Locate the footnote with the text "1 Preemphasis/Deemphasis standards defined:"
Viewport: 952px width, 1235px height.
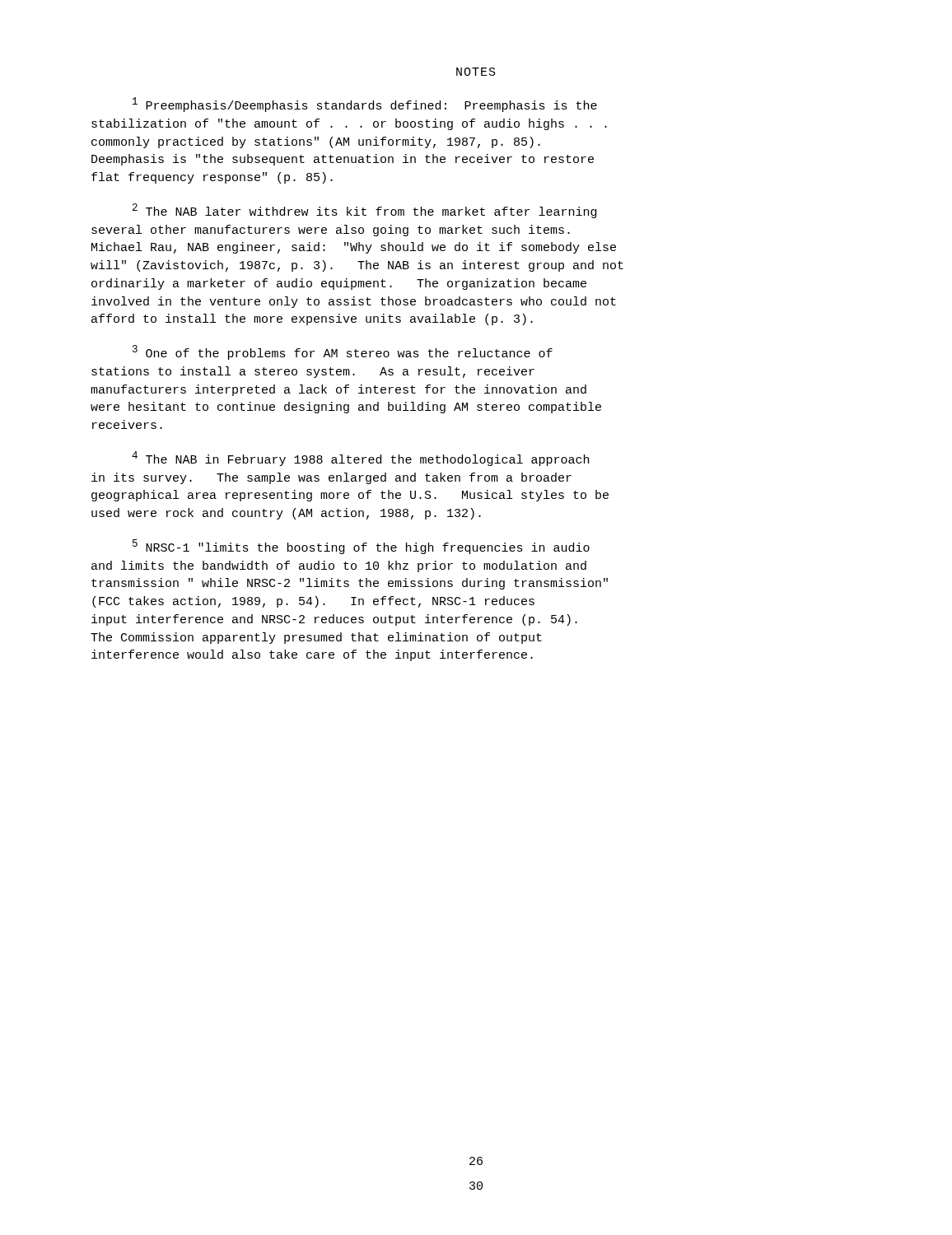[476, 141]
